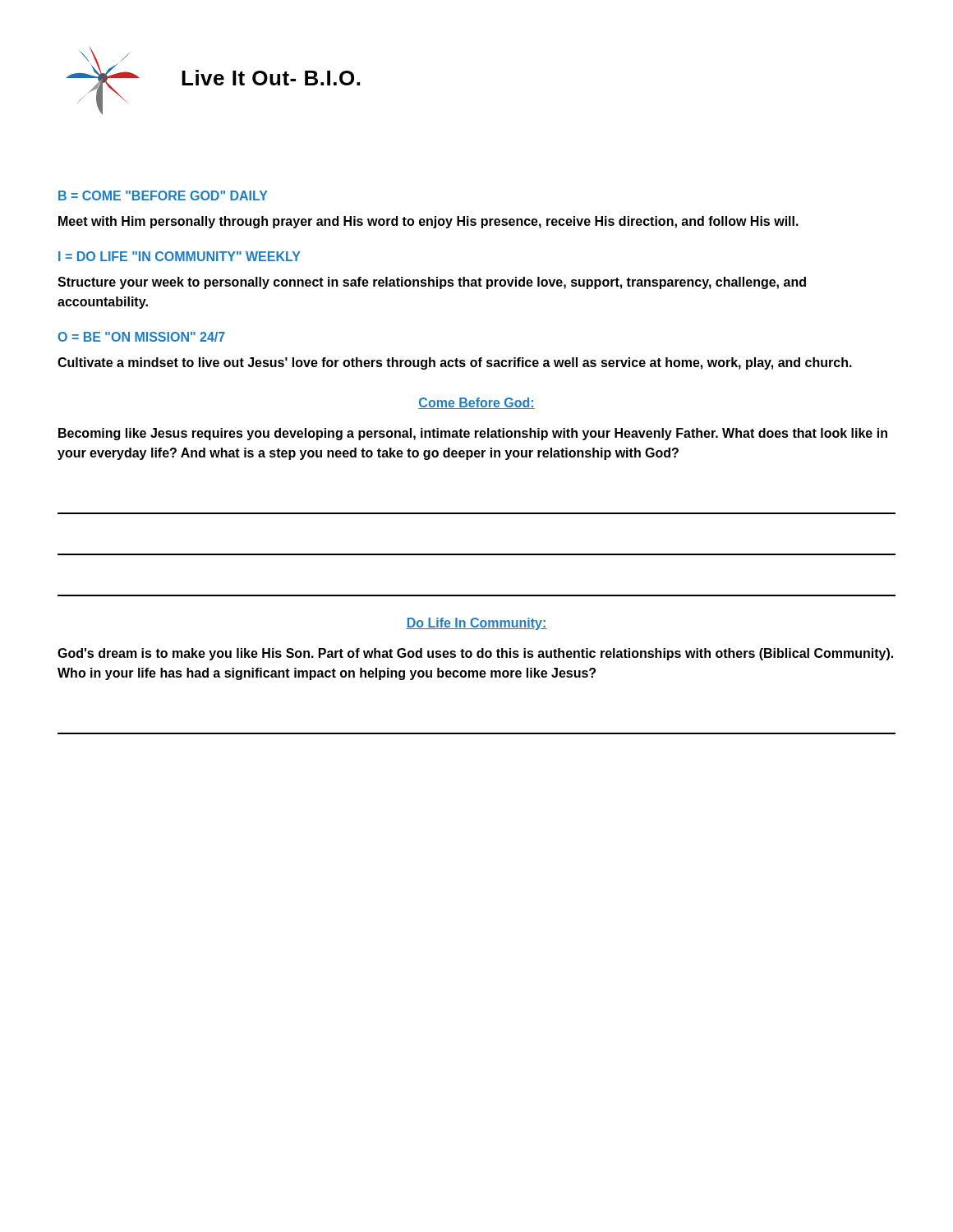Find the passage starting "O = BE "ON MISSION""
Image resolution: width=953 pixels, height=1232 pixels.
pyautogui.click(x=141, y=337)
